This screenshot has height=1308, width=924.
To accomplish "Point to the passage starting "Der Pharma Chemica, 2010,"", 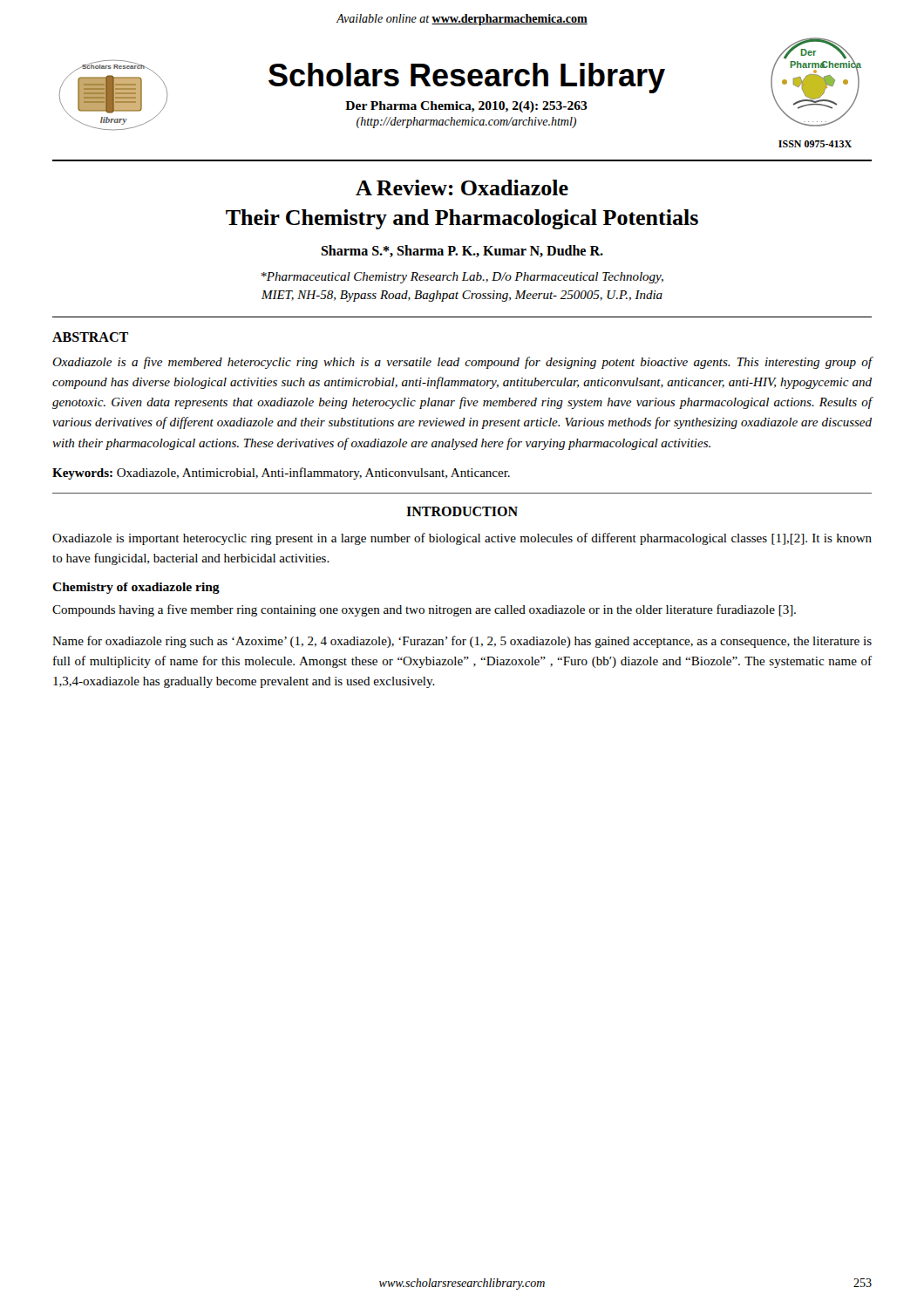I will [x=466, y=113].
